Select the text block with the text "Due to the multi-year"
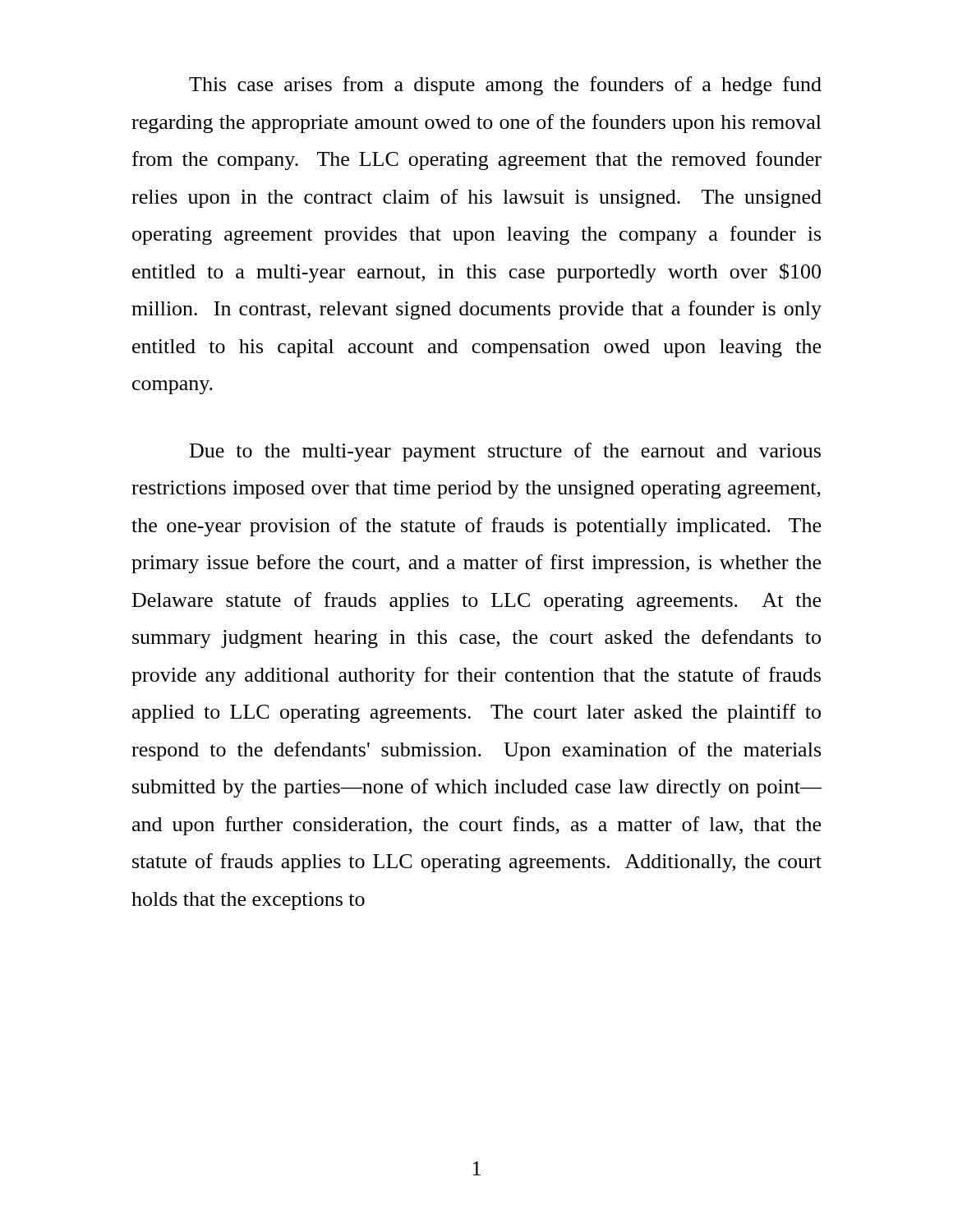The width and height of the screenshot is (953, 1232). 476,675
